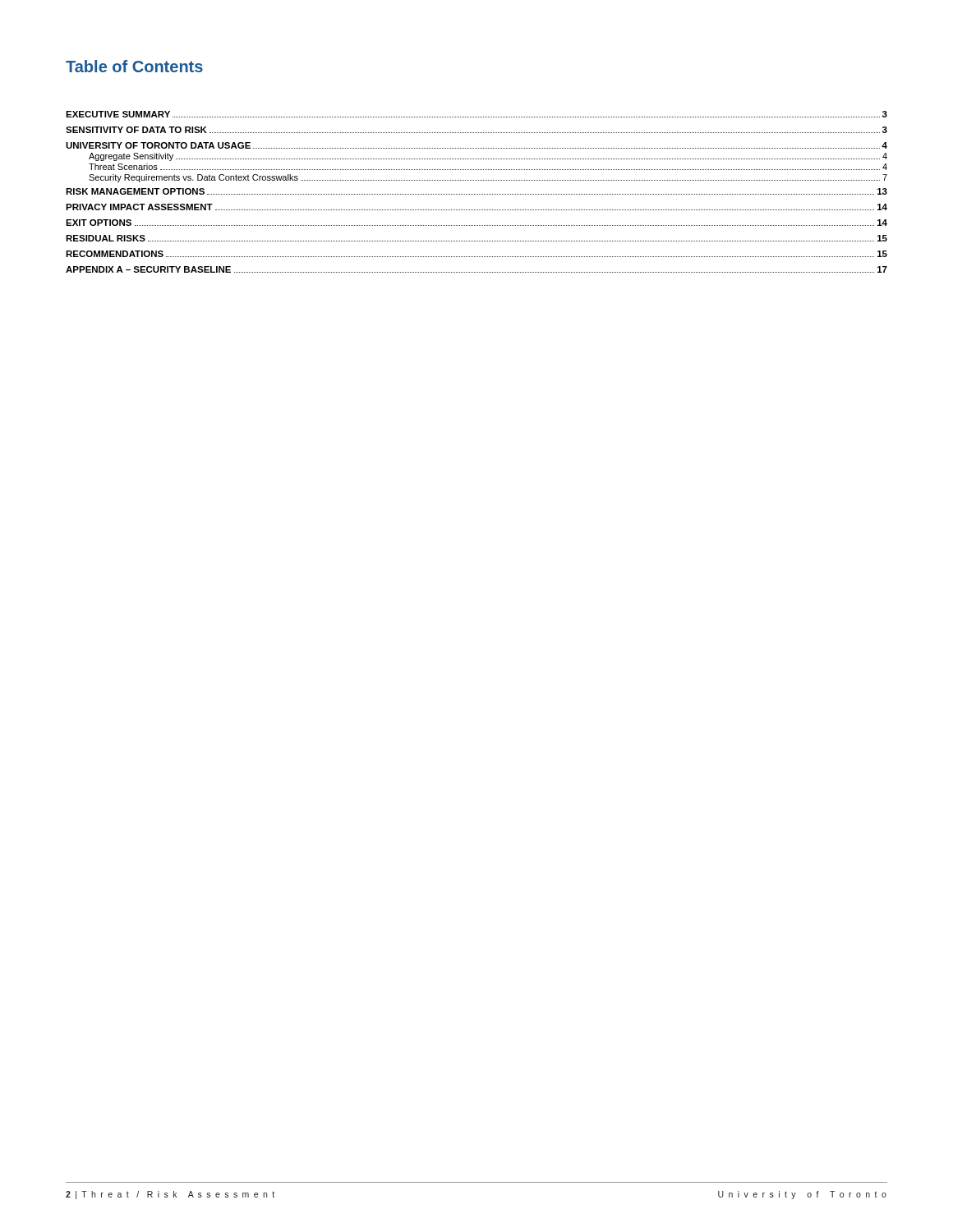Where does it say "Table of Contents"?

[135, 67]
